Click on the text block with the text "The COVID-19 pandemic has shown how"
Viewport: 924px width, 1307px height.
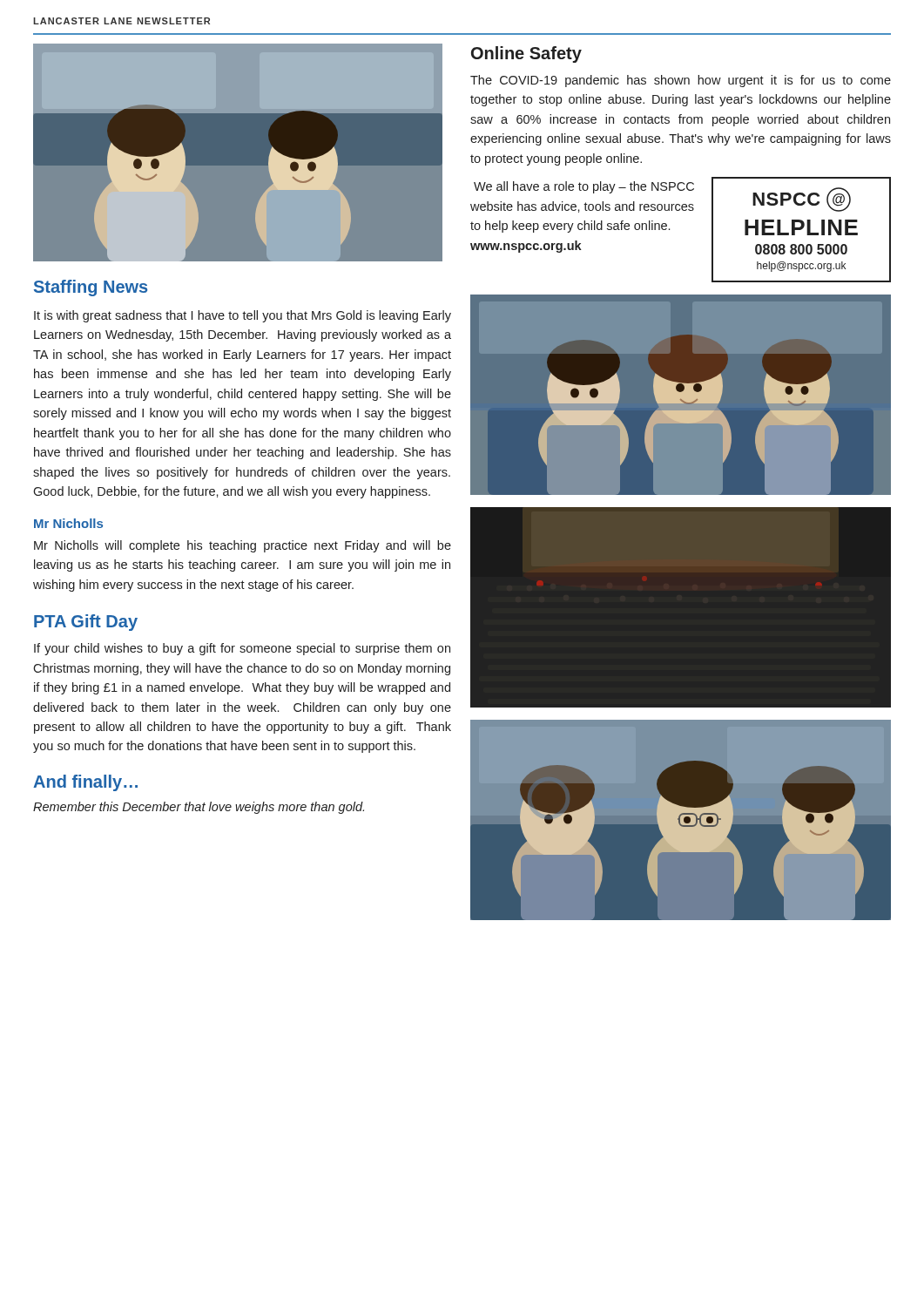681,119
